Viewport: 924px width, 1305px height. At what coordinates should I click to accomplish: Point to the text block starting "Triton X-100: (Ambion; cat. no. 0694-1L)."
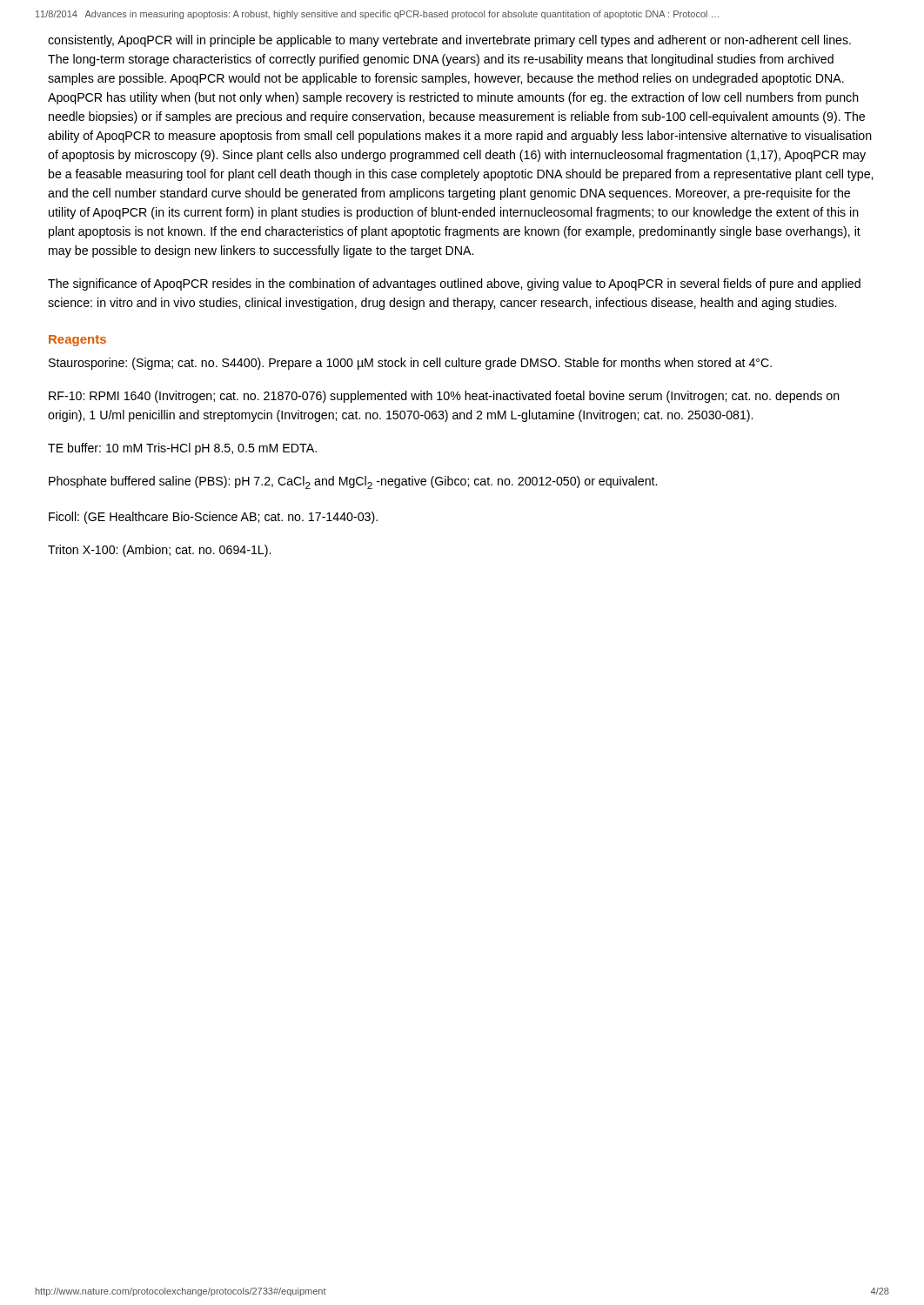[x=160, y=550]
